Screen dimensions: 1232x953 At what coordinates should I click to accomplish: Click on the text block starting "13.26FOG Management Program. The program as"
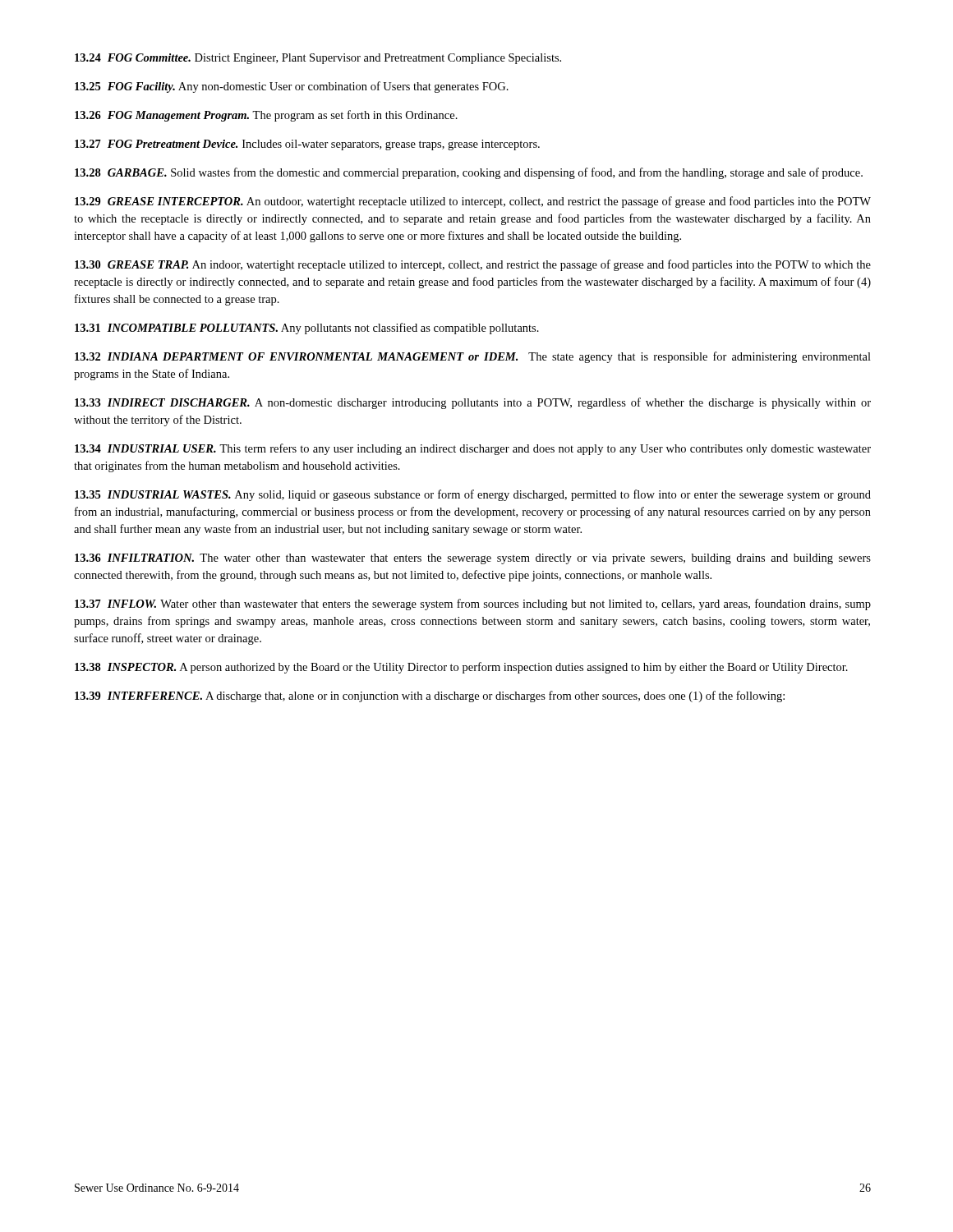pyautogui.click(x=266, y=115)
